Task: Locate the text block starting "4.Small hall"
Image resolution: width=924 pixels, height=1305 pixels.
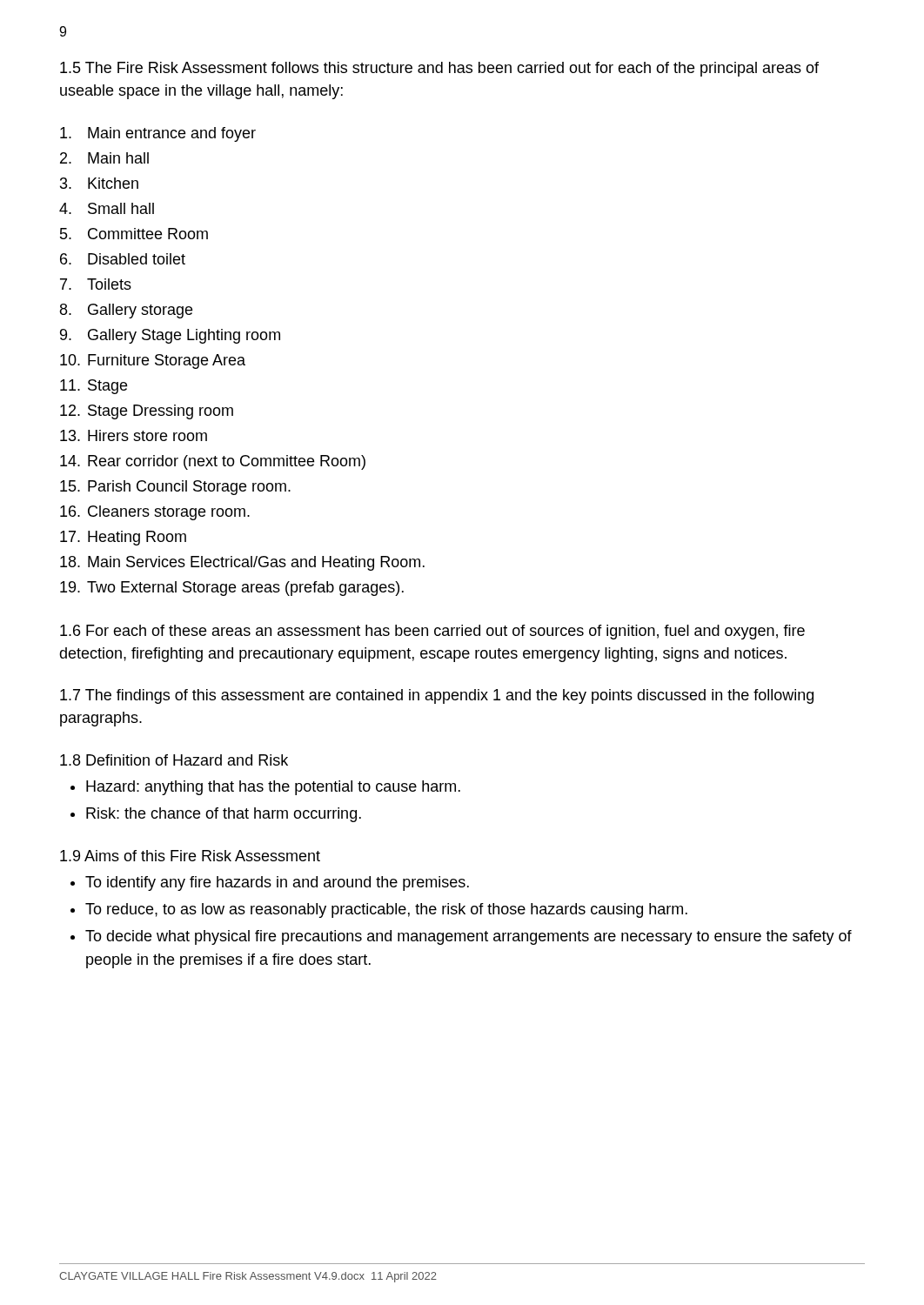Action: click(107, 209)
